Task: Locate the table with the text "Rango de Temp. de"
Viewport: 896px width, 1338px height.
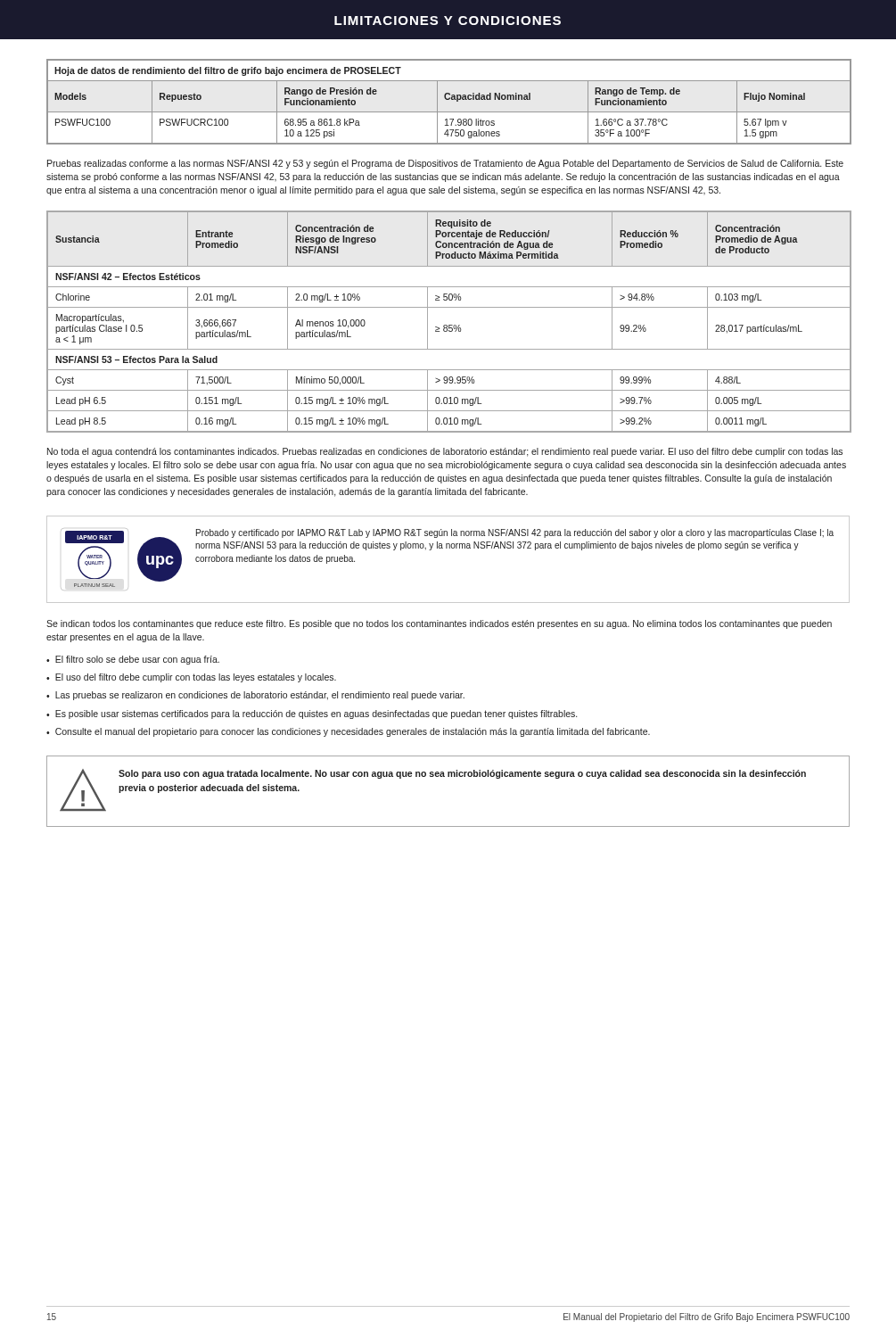Action: (x=449, y=102)
